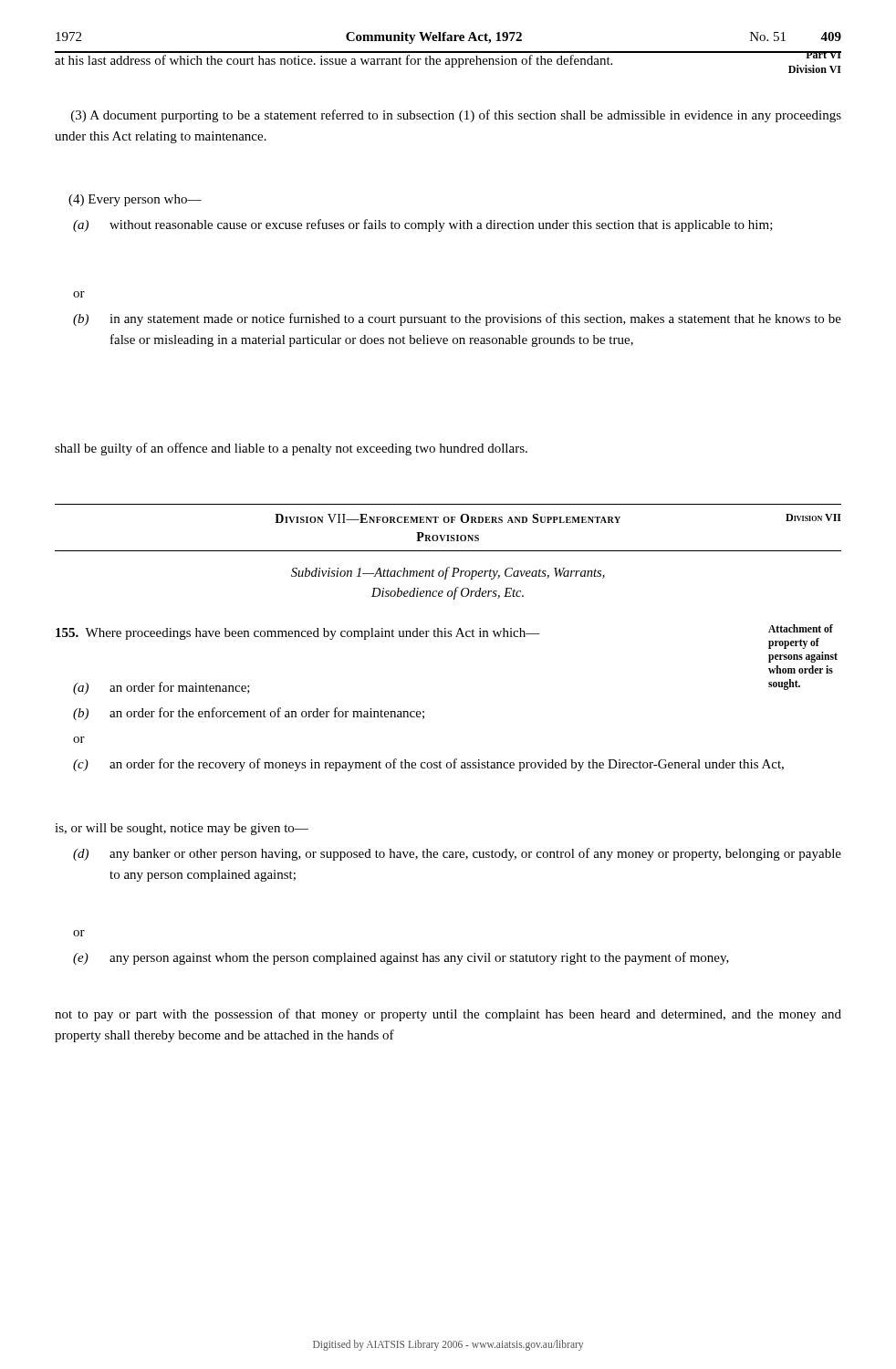Find the element starting "(c) an order for the recovery of"
896x1369 pixels.
pos(457,764)
